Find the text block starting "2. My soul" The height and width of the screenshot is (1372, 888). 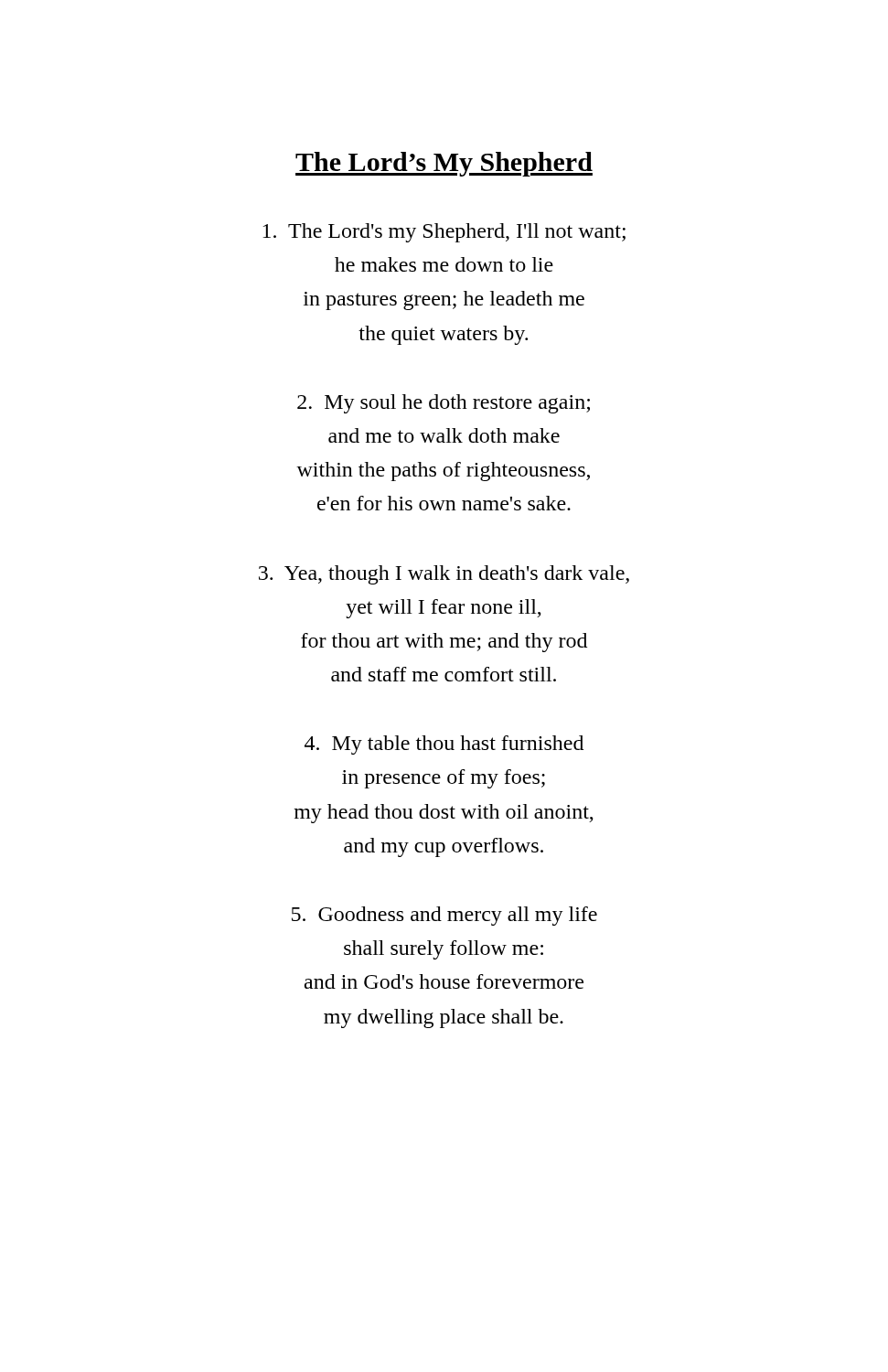[x=444, y=452]
